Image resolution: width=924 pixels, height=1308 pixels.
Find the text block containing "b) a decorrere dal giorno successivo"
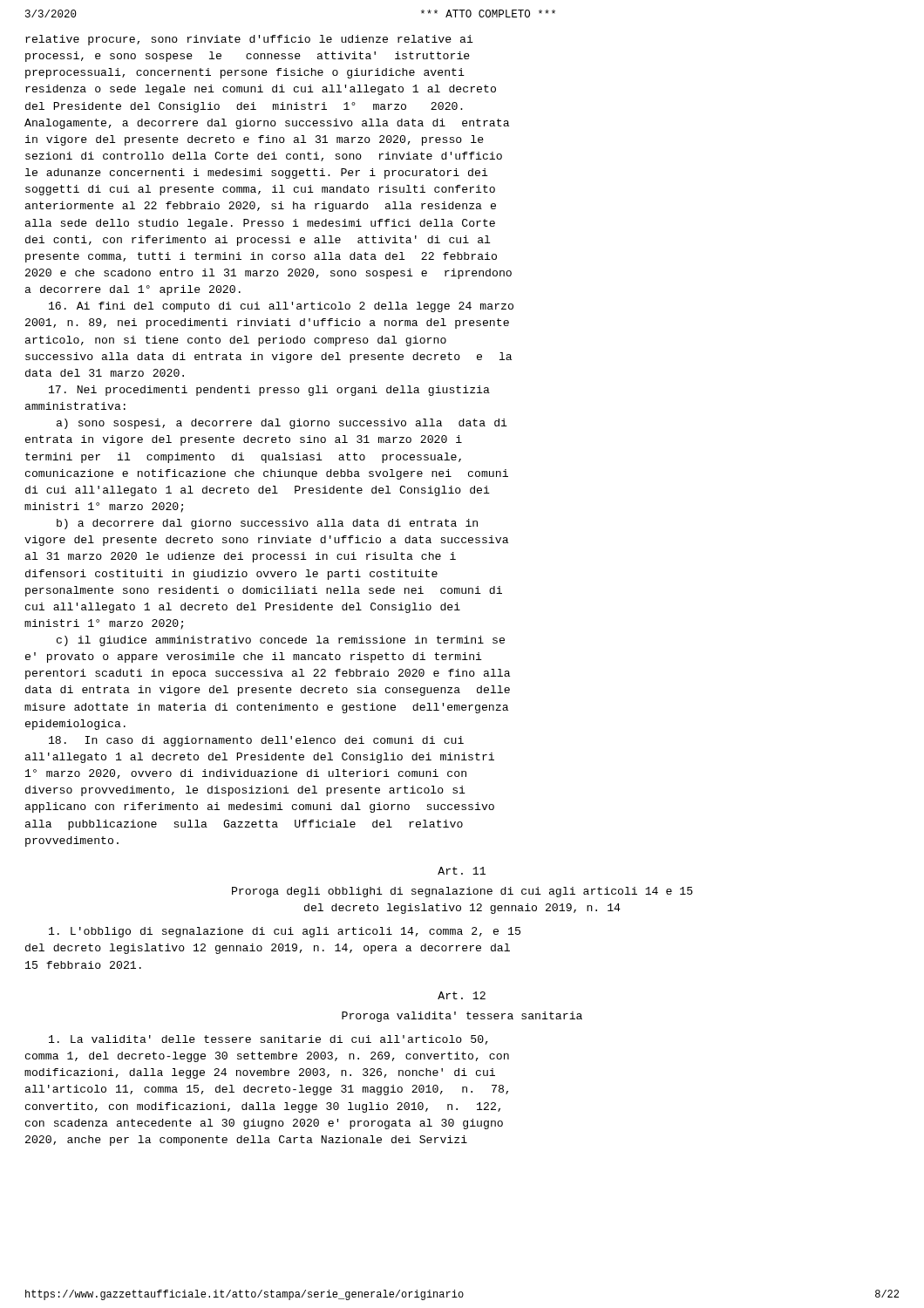click(x=267, y=574)
